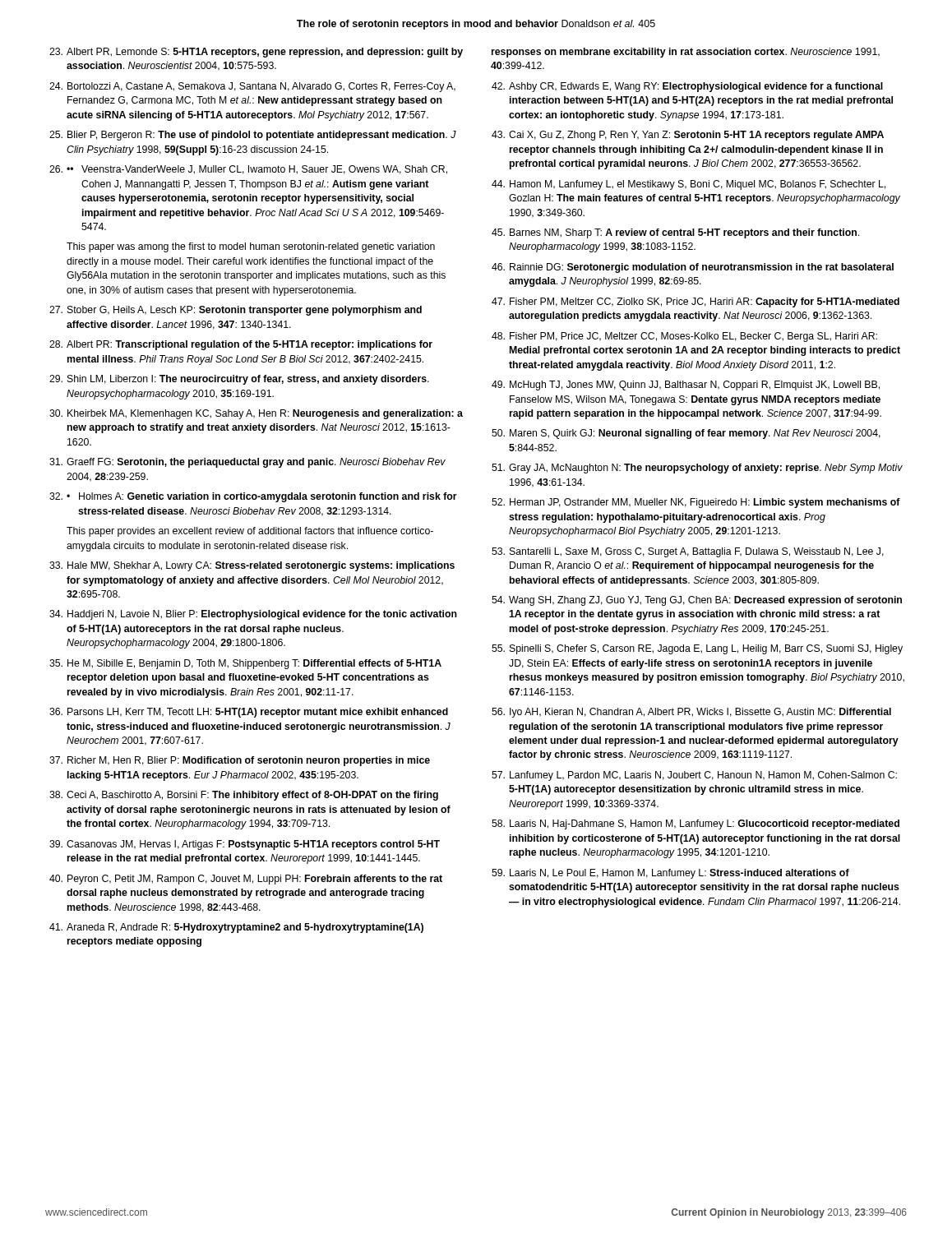Find the list item with the text "49. McHugh TJ, Jones MW, Quinn JJ,"

tap(697, 400)
